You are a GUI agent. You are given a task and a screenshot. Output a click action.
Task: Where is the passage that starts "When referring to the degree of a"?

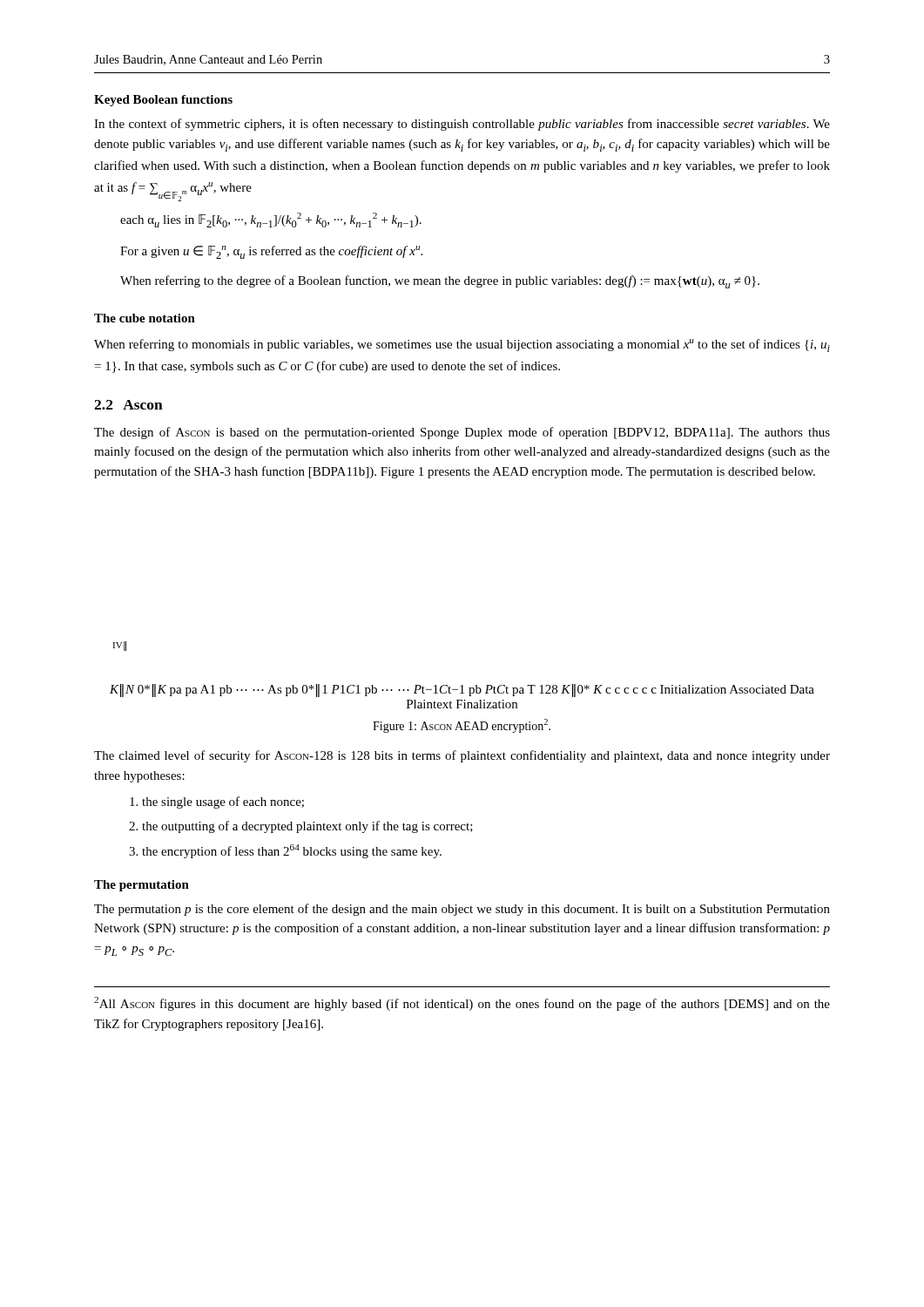click(x=475, y=282)
